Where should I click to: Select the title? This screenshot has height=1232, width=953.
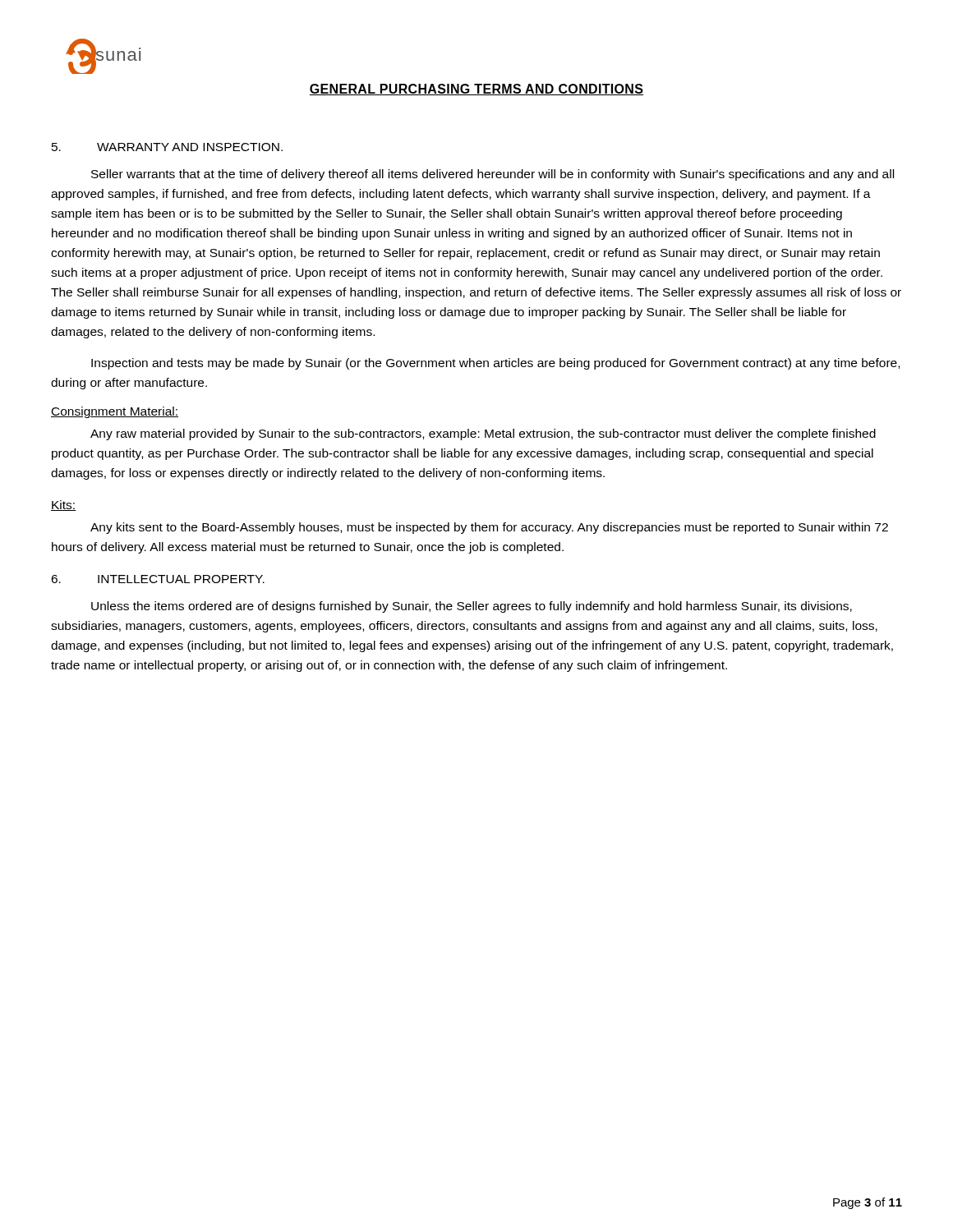(x=476, y=89)
